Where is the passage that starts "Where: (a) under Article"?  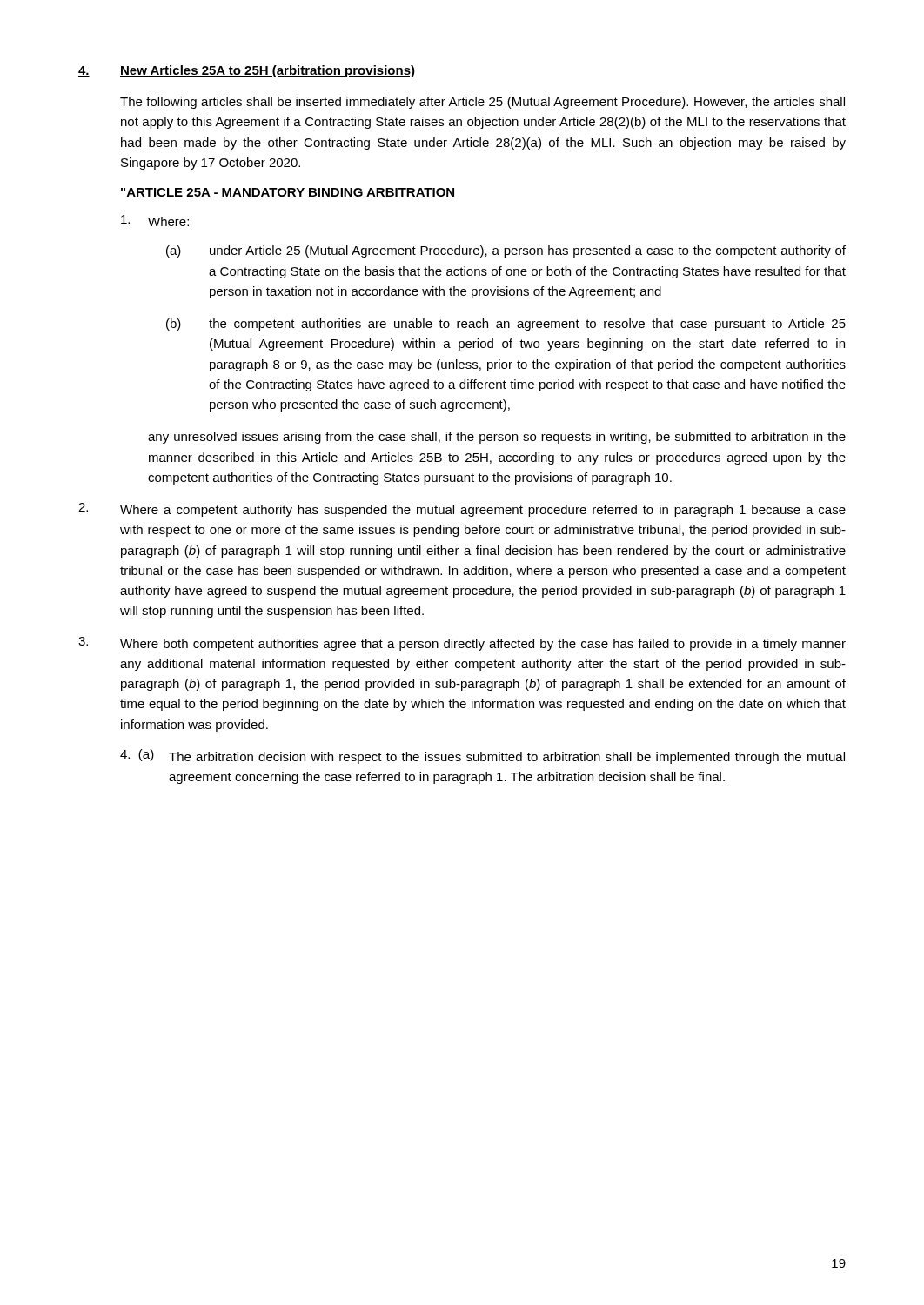(483, 349)
